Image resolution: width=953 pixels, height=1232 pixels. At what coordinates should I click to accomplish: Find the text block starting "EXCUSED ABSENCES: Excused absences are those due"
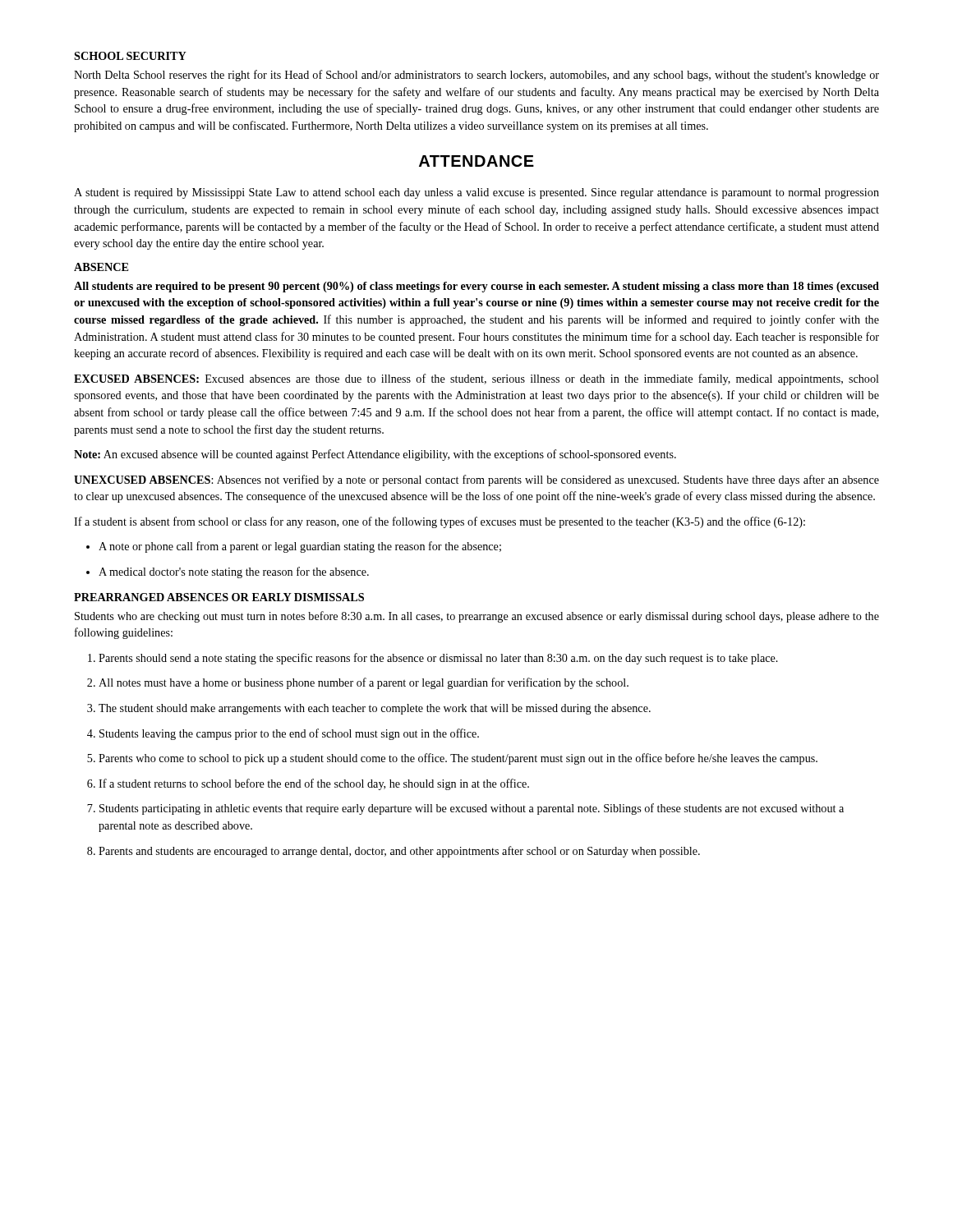[476, 404]
